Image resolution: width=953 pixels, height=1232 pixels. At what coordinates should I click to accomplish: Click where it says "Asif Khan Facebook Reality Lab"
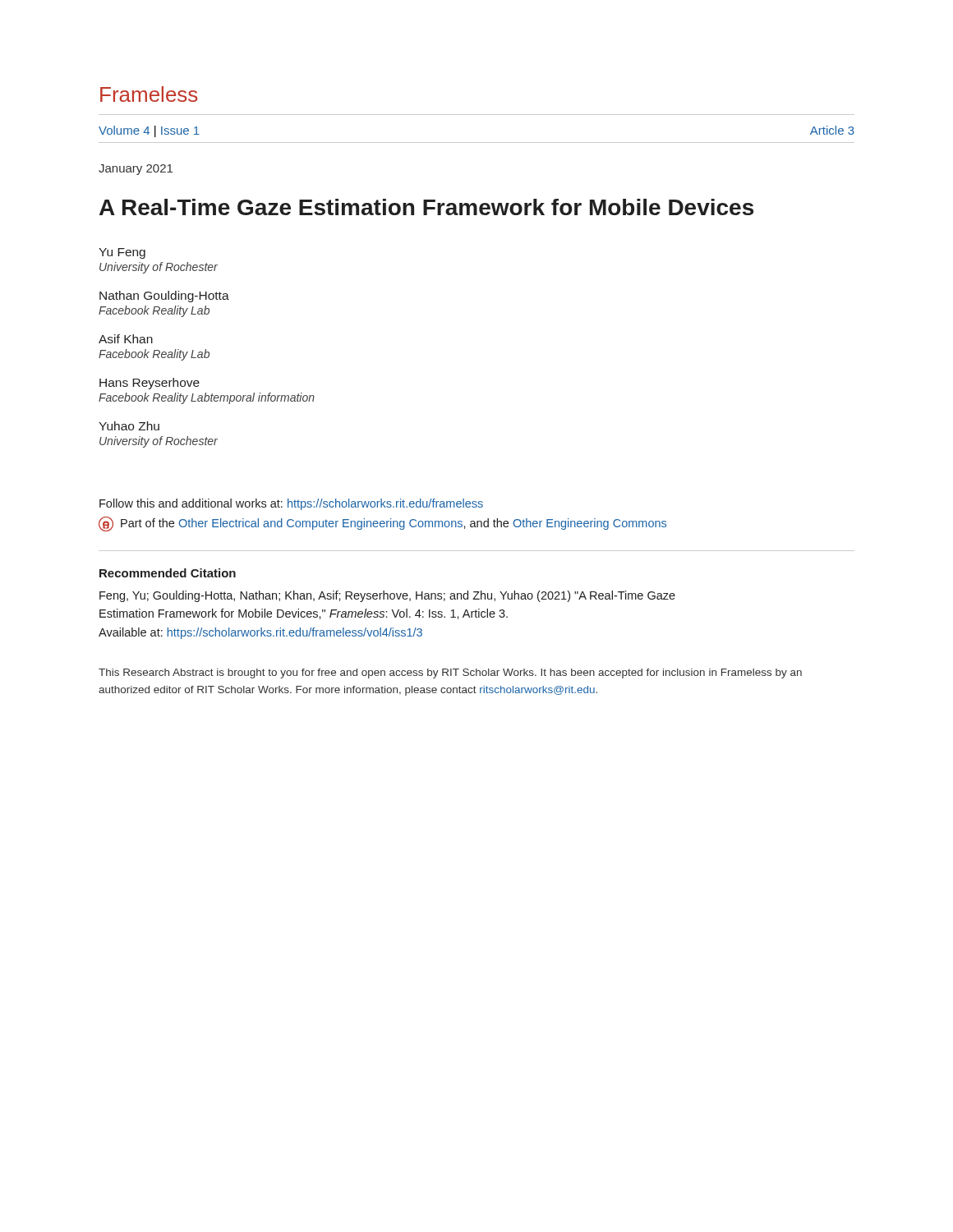pyautogui.click(x=126, y=339)
